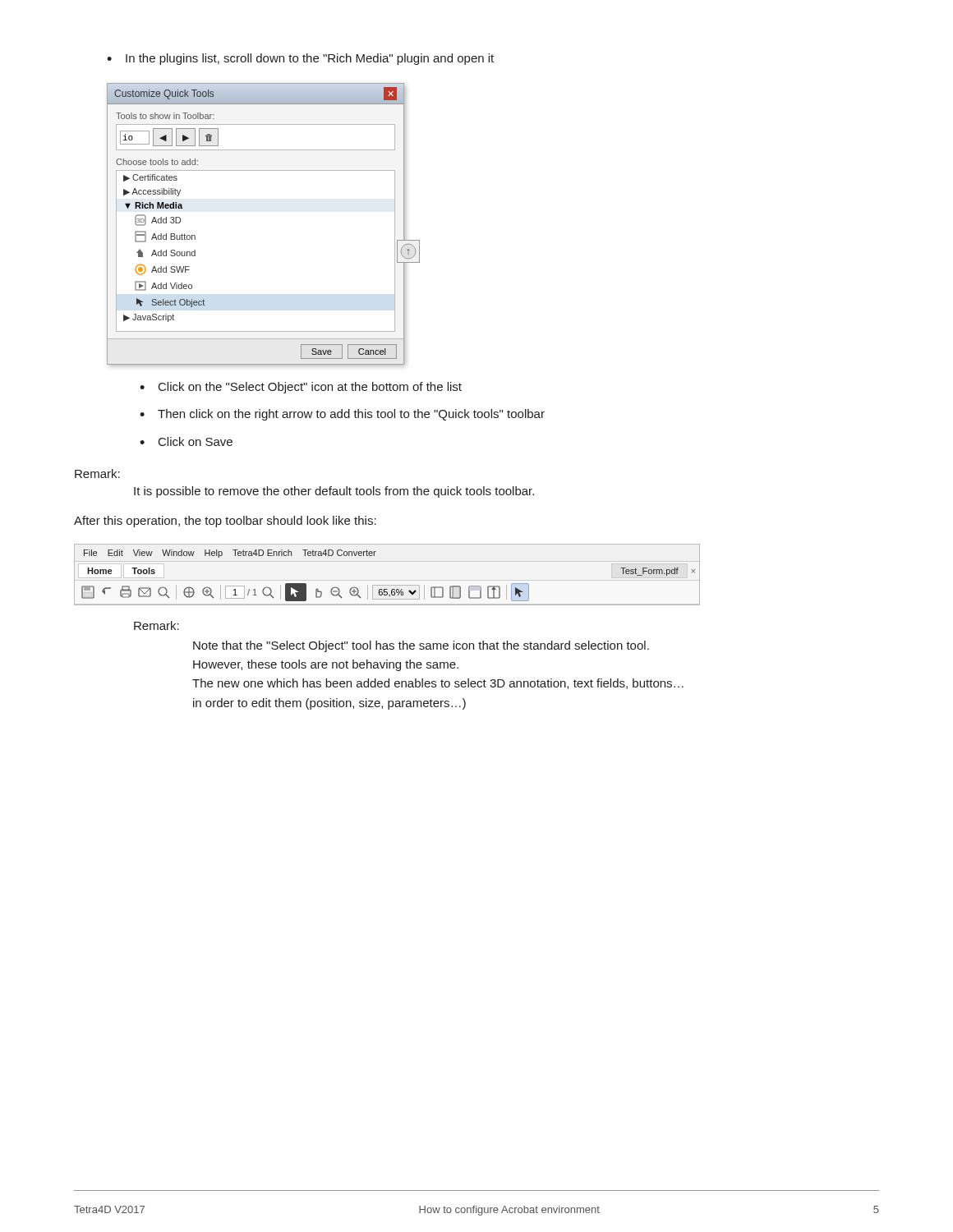Click on the text block that says "Note that the"
This screenshot has height=1232, width=953.
pos(439,674)
